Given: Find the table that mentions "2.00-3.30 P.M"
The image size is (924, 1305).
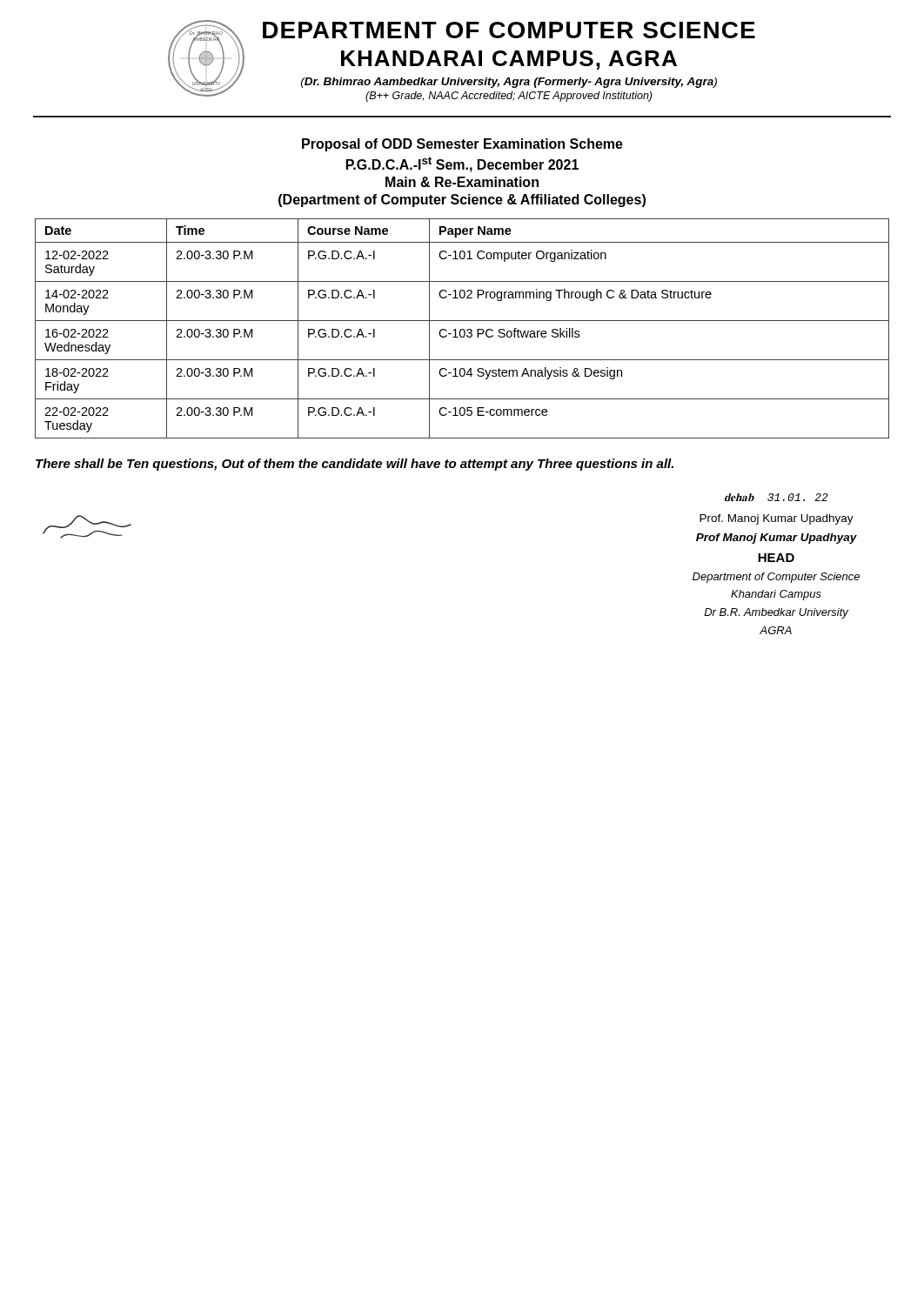Looking at the screenshot, I should click(x=462, y=329).
